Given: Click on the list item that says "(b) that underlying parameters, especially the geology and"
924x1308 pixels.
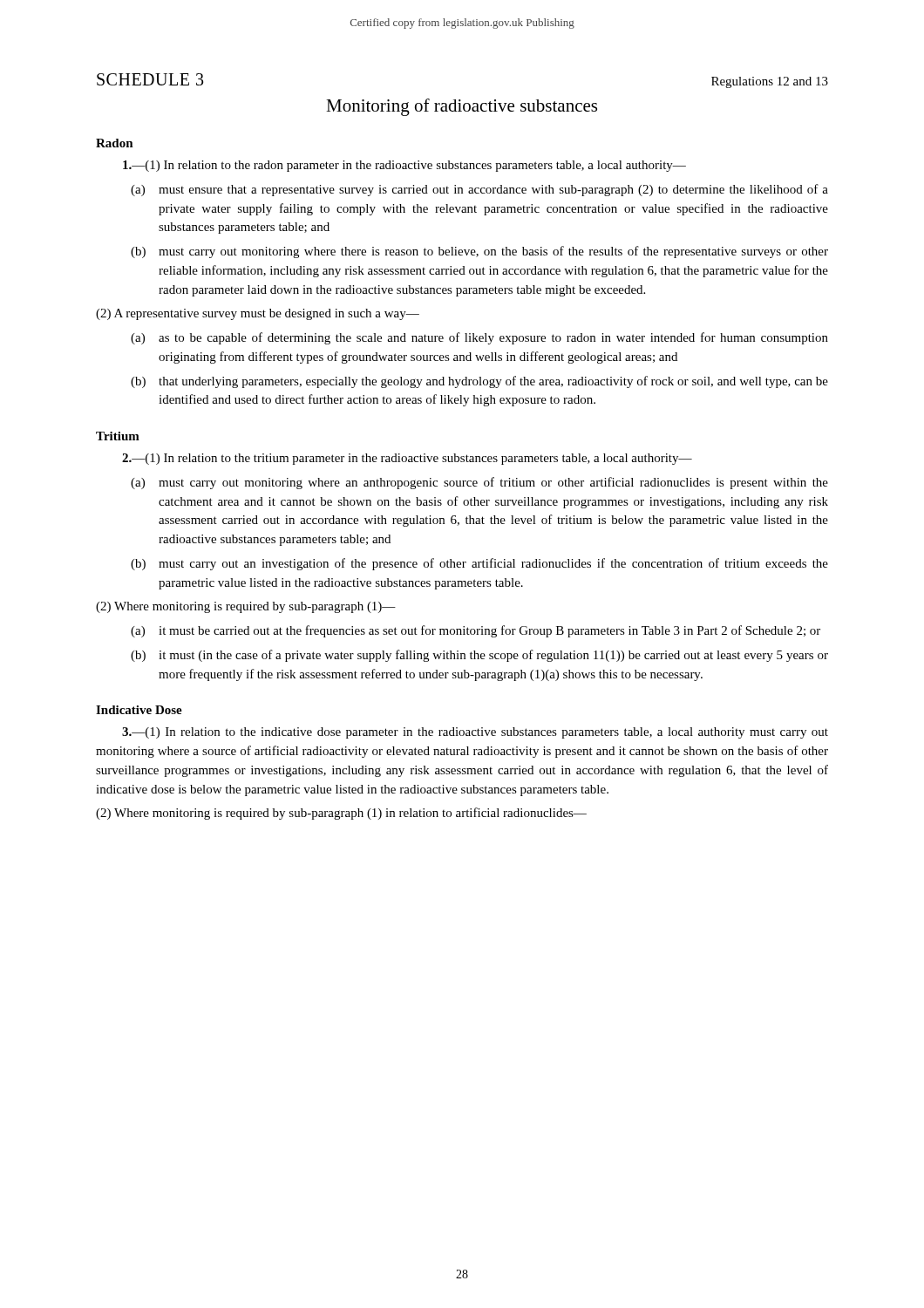Looking at the screenshot, I should (479, 391).
